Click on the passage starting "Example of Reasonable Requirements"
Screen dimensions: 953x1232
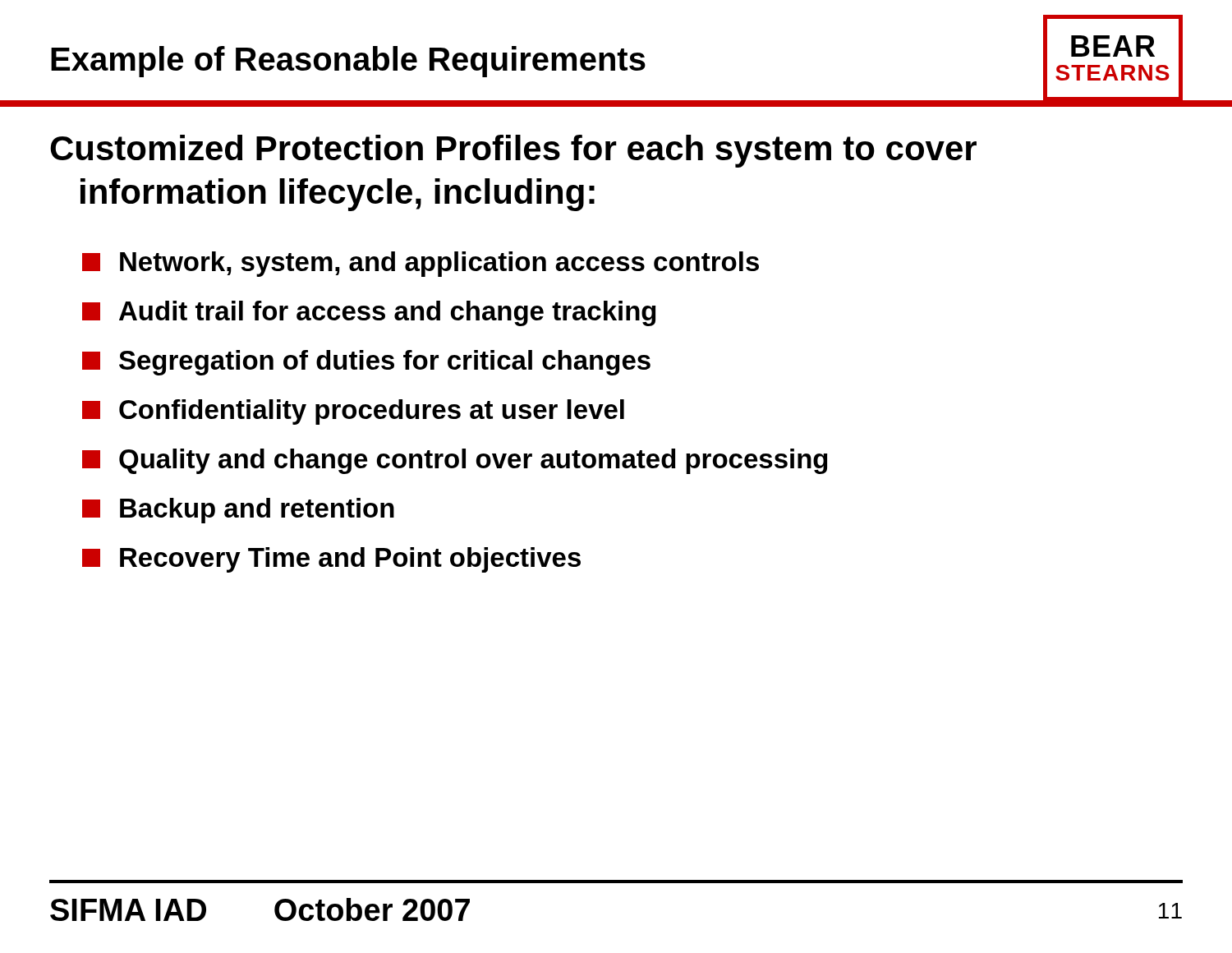[348, 59]
